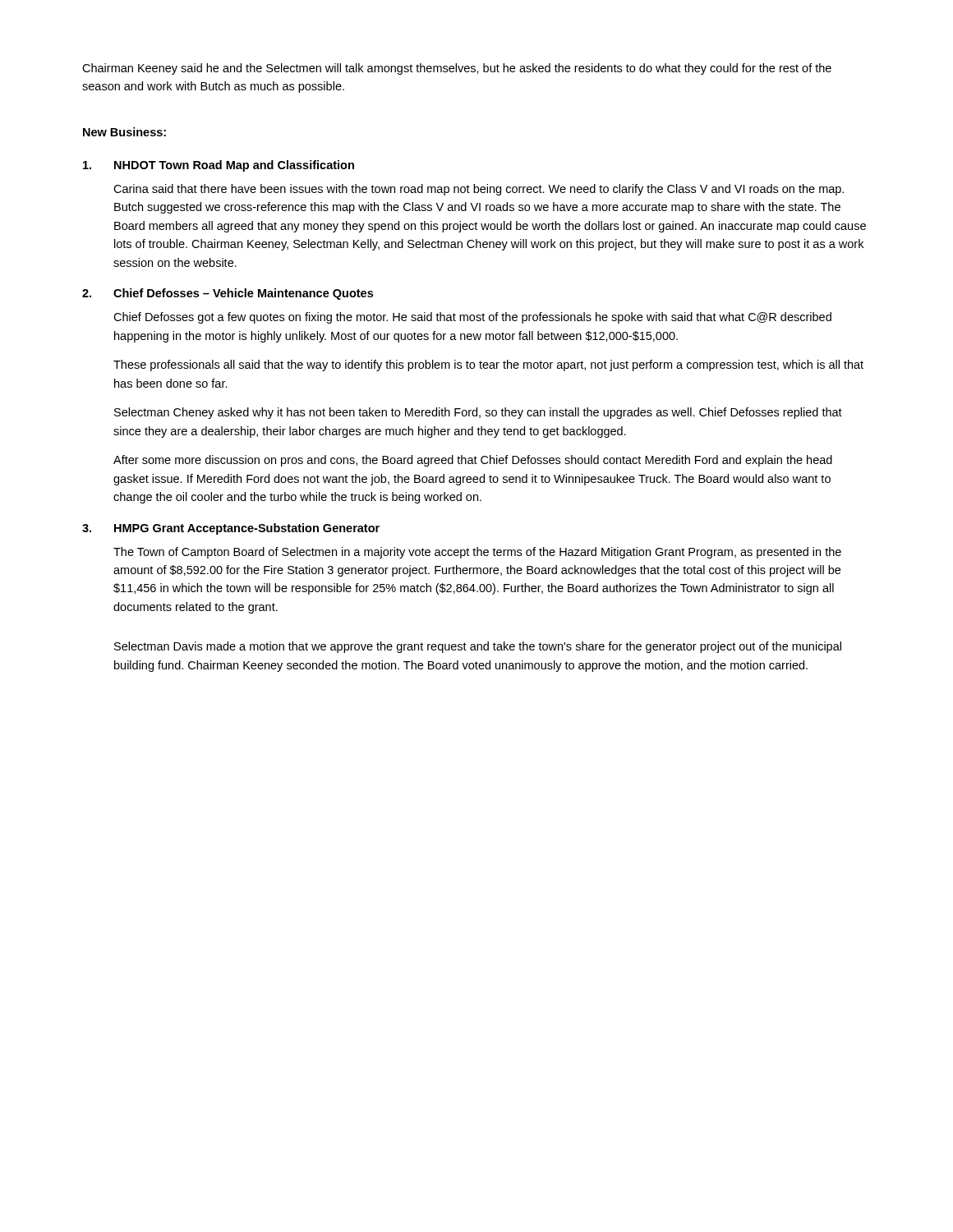
Task: Point to the text block starting "The Town of Campton Board of"
Action: [x=477, y=553]
